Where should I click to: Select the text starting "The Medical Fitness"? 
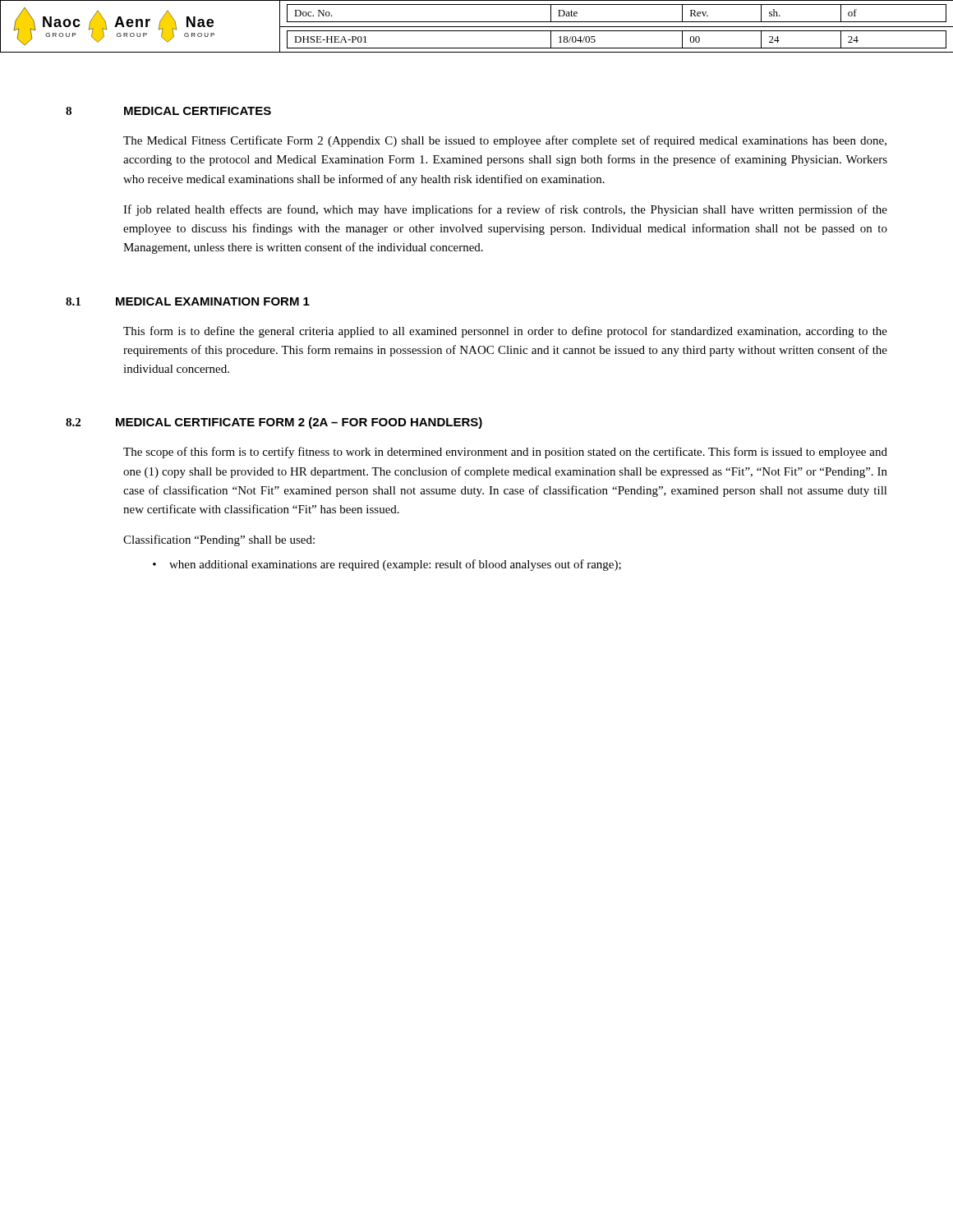coord(505,160)
